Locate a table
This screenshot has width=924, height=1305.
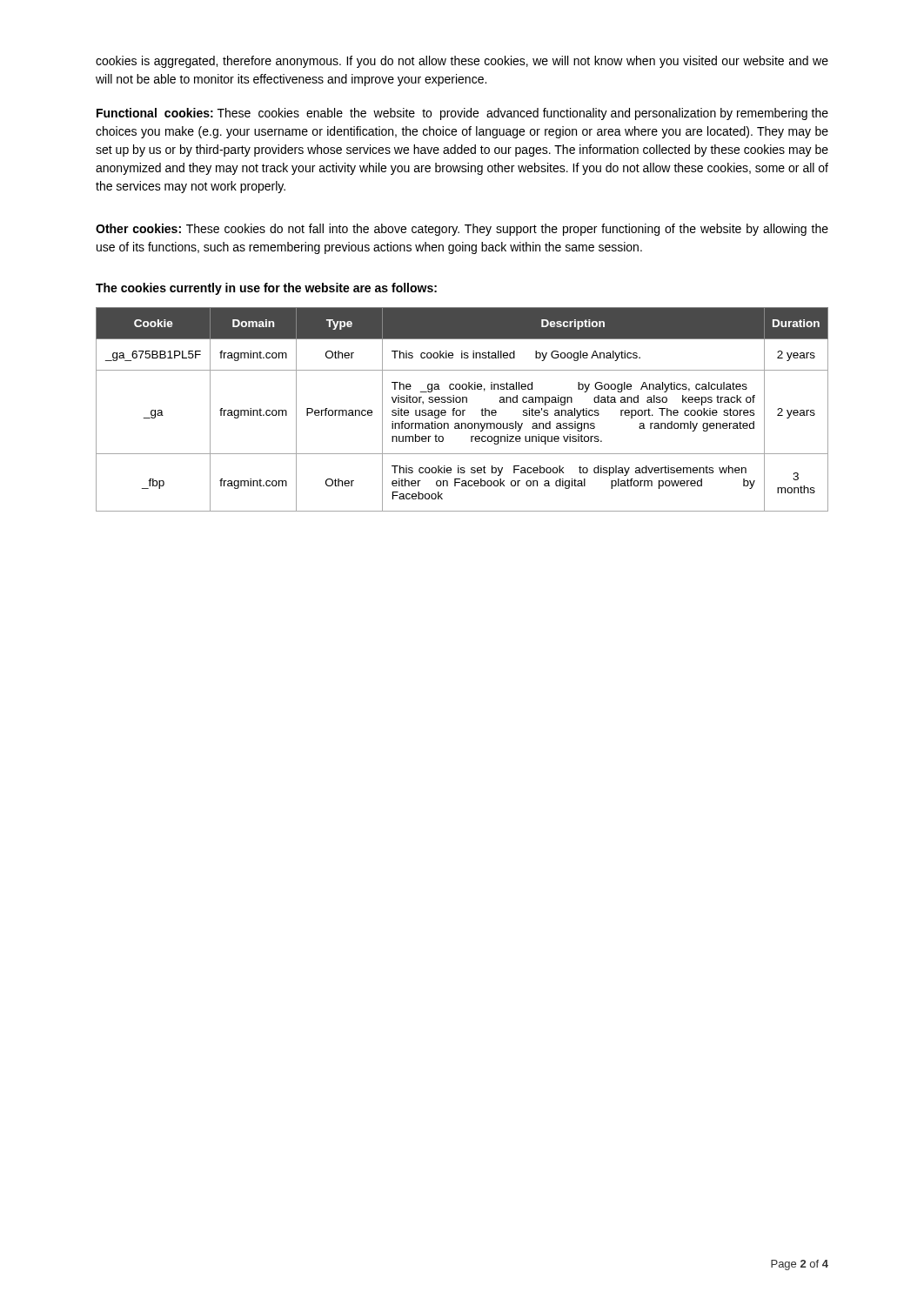pyautogui.click(x=462, y=409)
